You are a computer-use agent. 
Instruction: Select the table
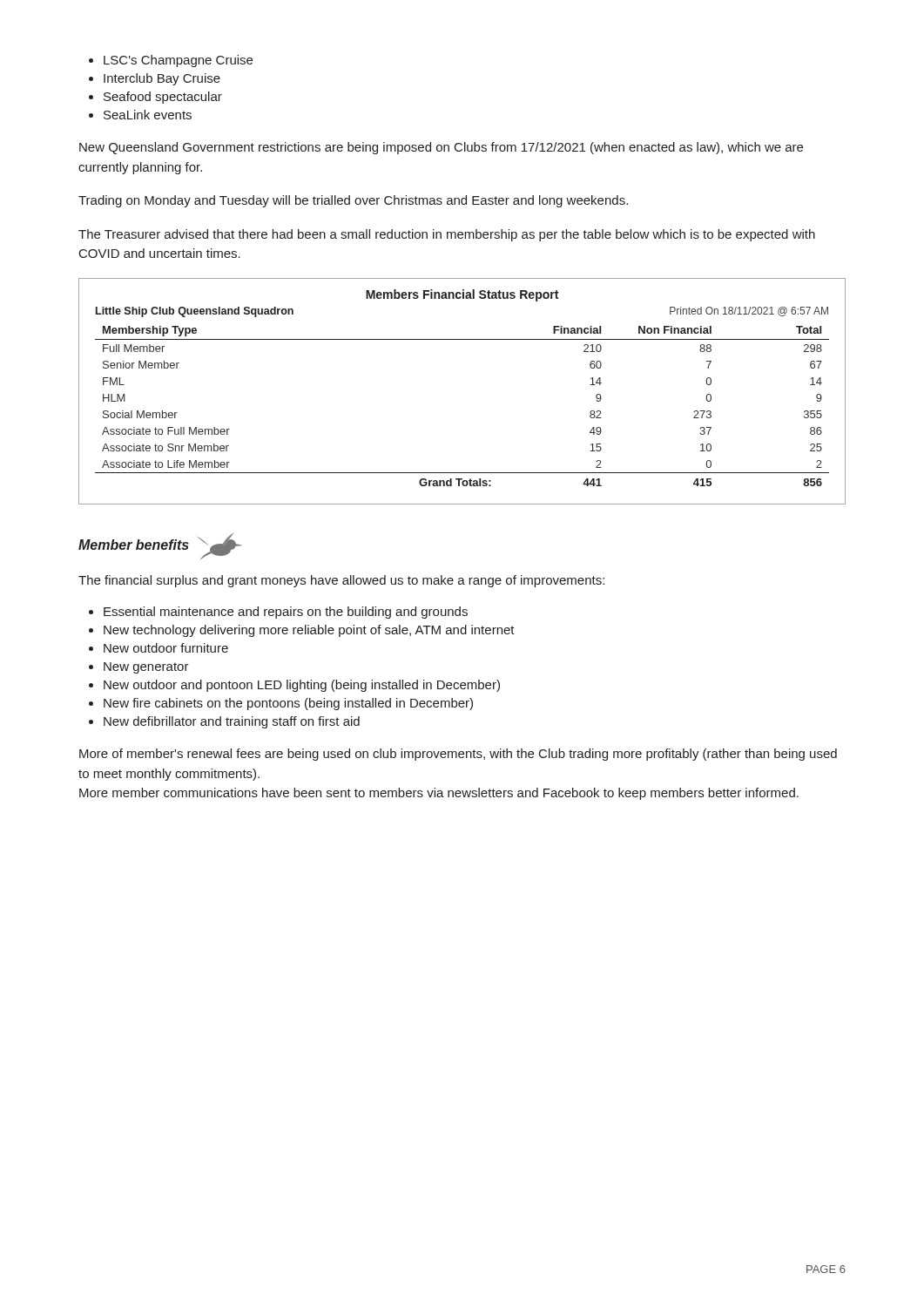(x=462, y=391)
